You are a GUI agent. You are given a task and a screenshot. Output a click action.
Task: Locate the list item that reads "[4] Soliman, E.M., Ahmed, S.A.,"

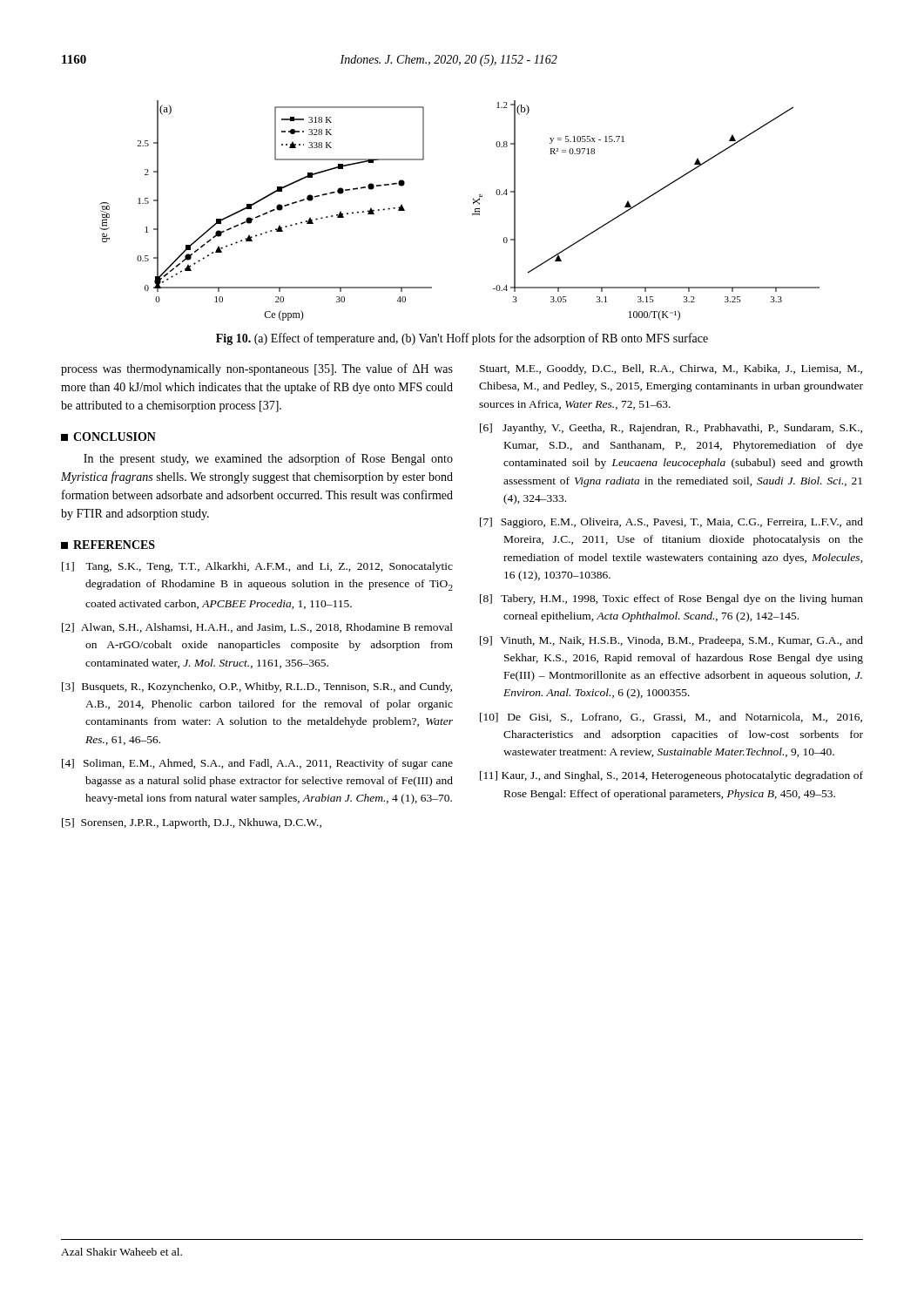click(257, 780)
